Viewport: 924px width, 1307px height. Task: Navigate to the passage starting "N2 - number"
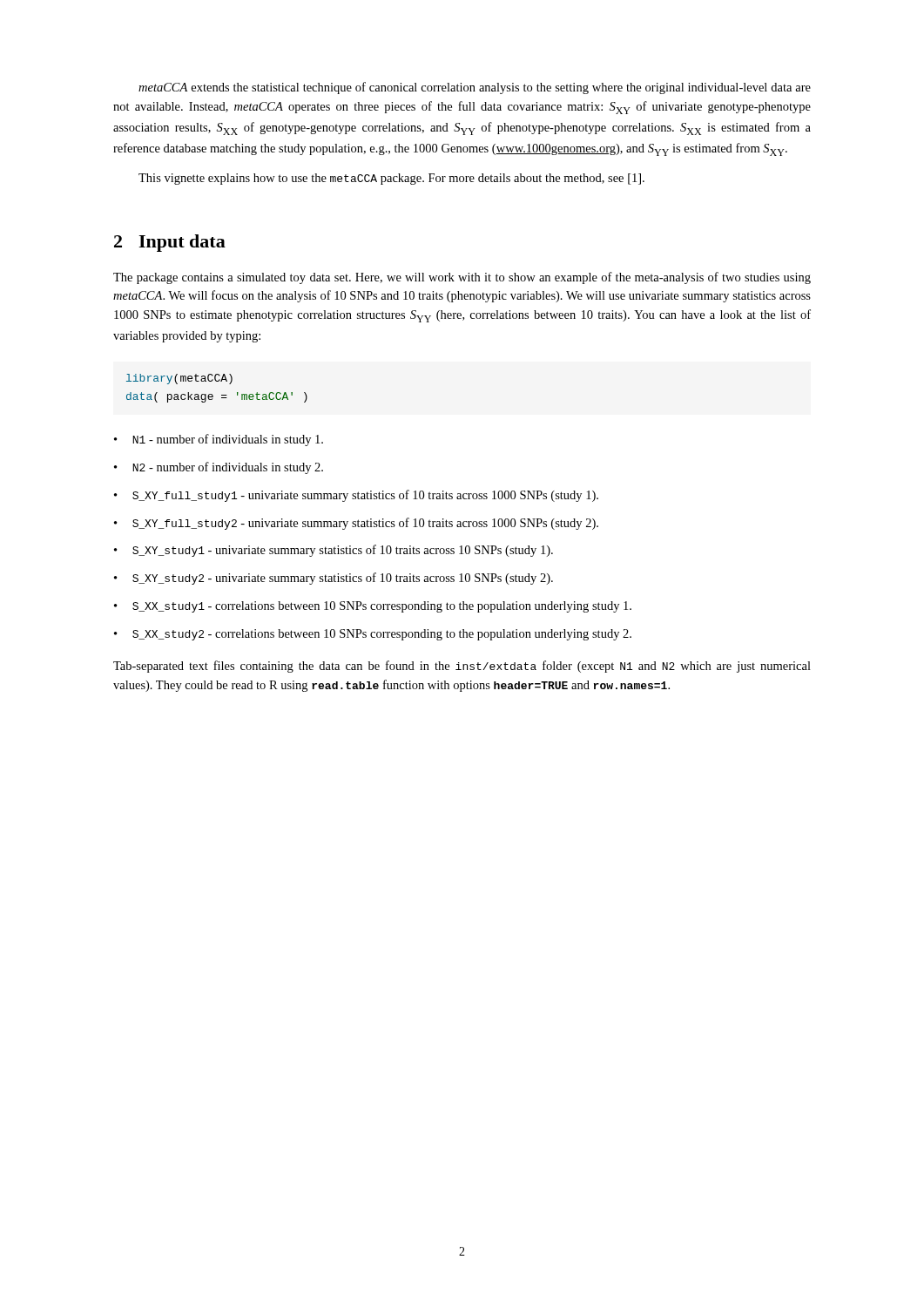pyautogui.click(x=228, y=468)
